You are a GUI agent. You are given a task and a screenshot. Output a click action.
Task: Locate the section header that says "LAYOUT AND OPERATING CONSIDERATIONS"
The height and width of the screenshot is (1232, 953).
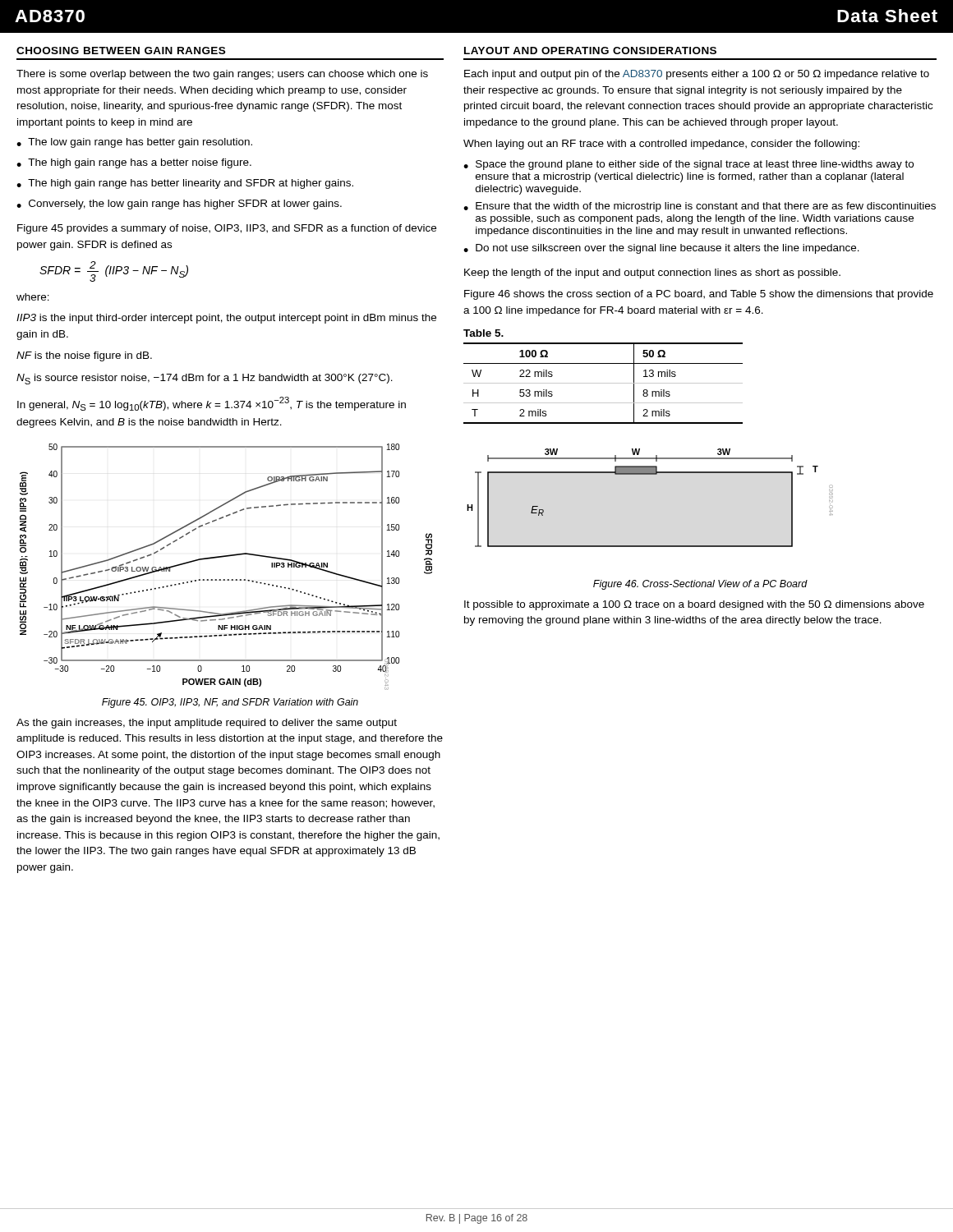click(700, 52)
